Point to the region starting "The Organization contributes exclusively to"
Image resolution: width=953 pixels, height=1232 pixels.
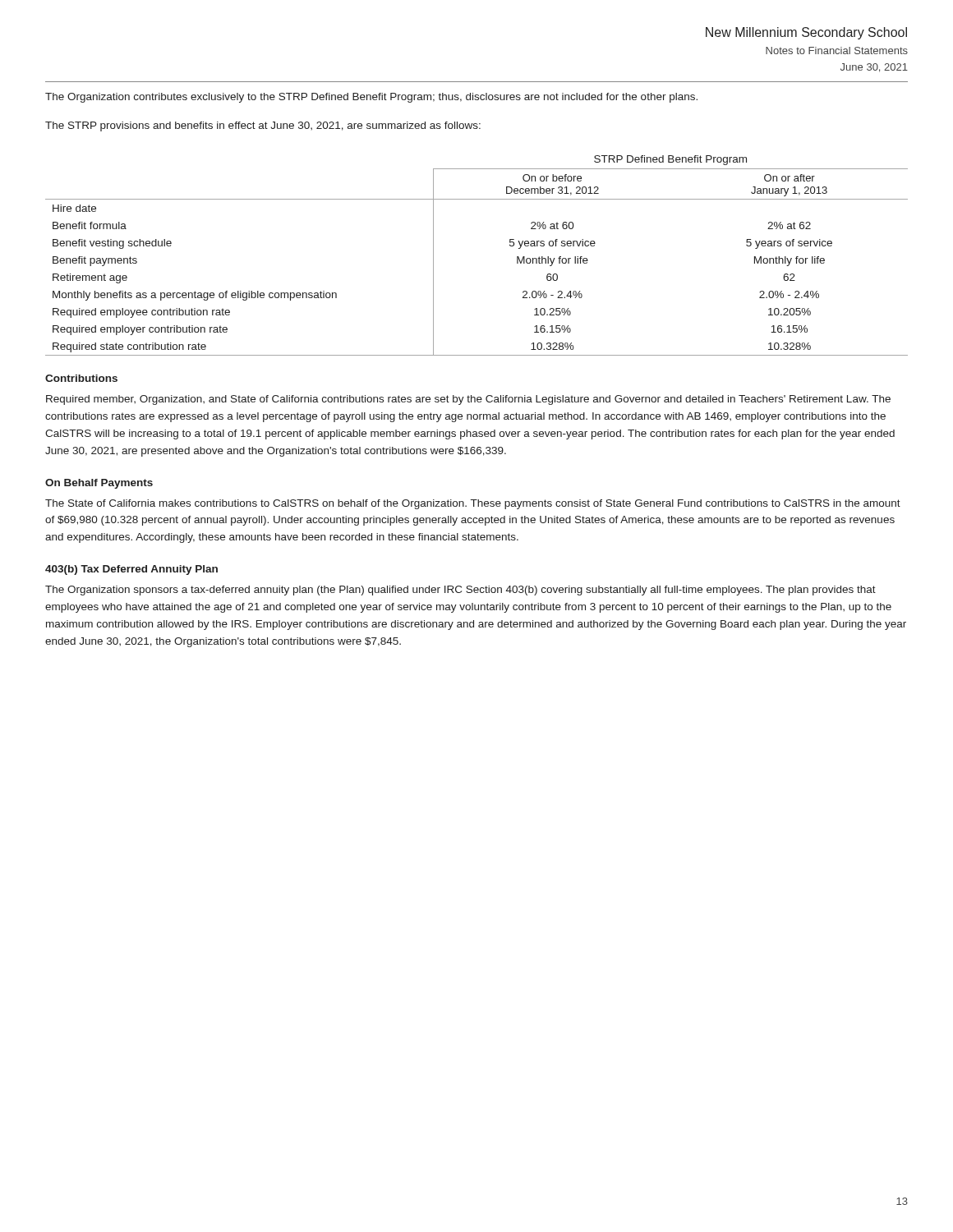pos(372,96)
